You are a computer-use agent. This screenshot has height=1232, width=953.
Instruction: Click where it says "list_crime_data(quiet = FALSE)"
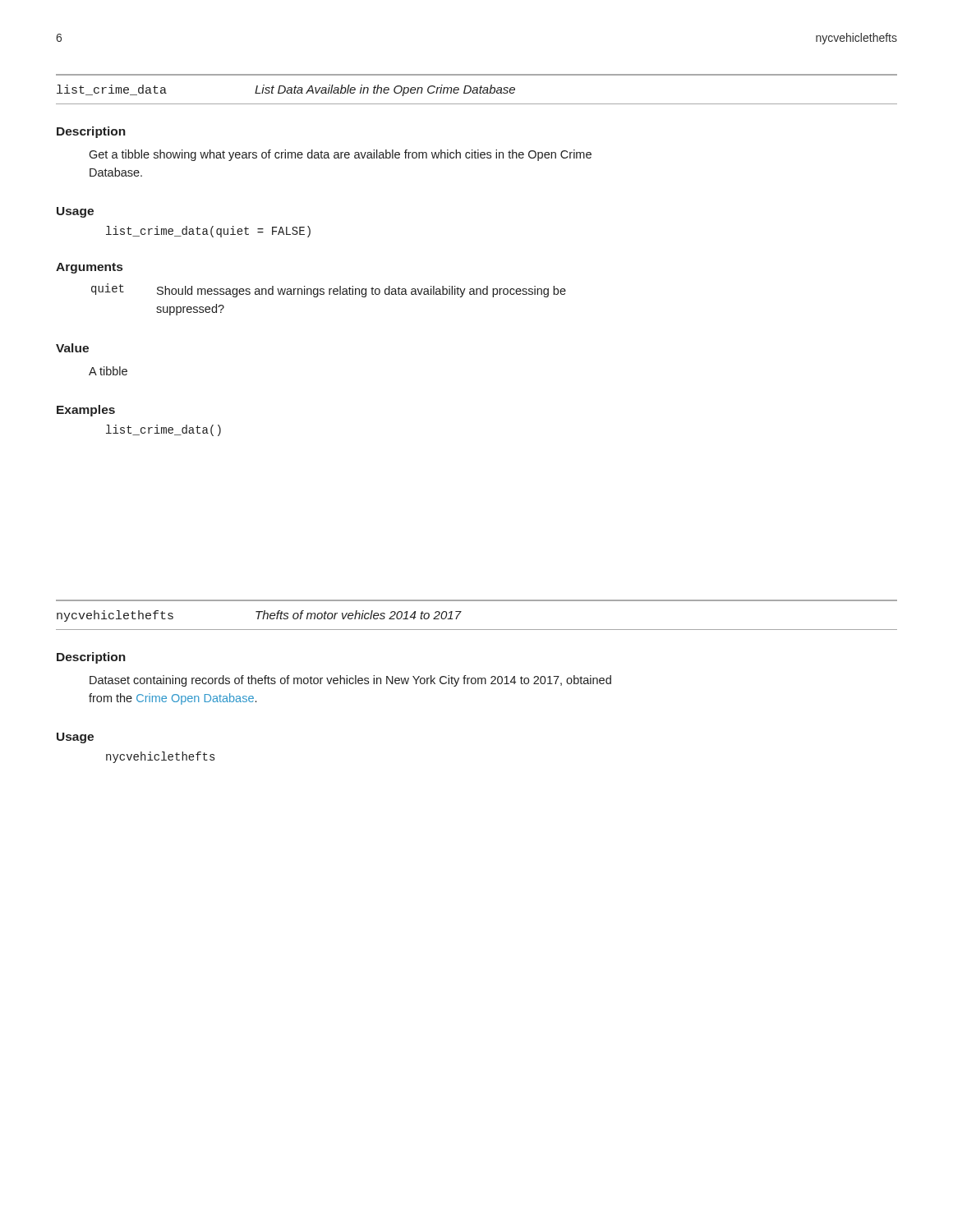tap(209, 232)
